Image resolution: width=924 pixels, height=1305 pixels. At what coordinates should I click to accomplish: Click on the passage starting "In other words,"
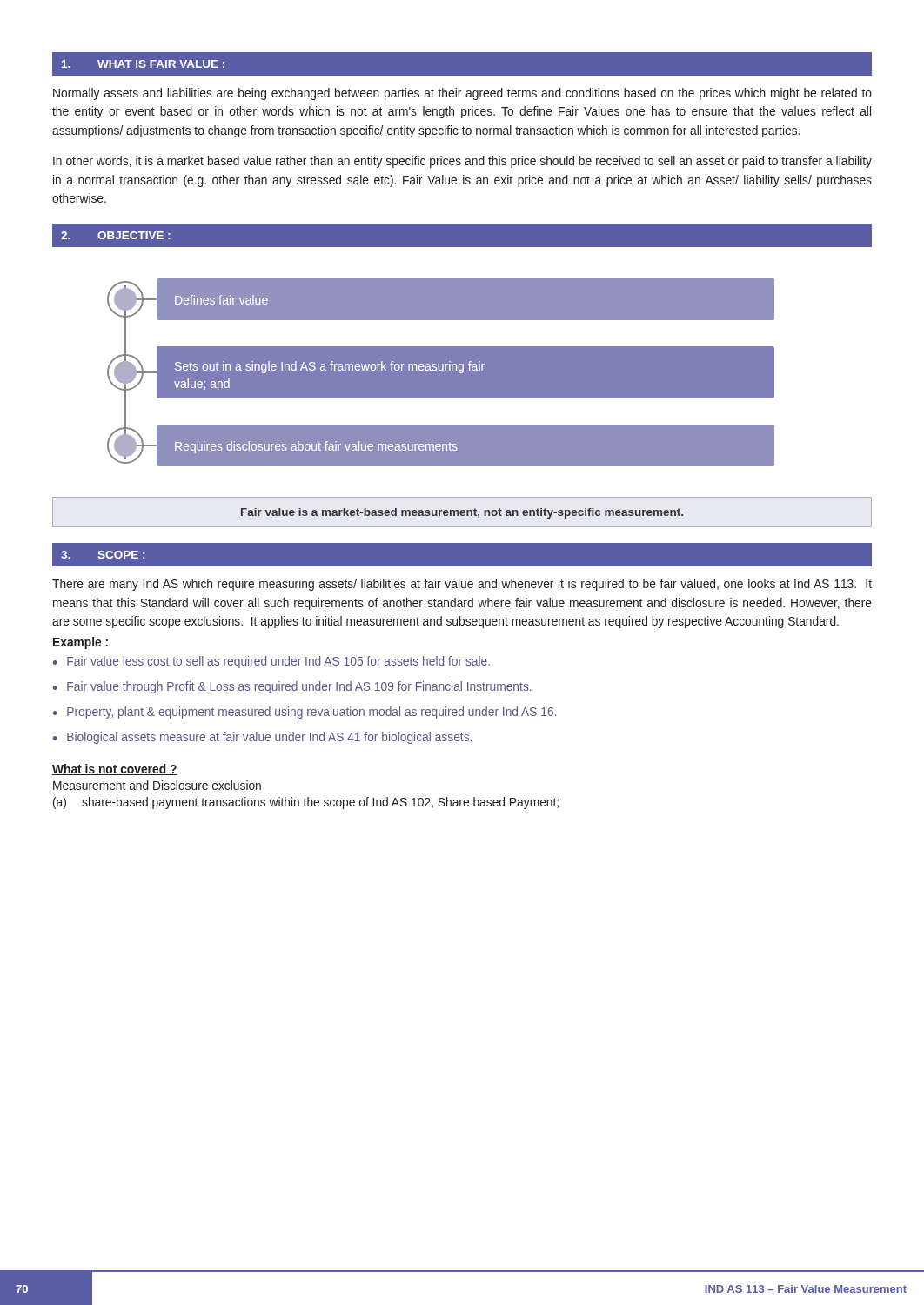(x=462, y=180)
